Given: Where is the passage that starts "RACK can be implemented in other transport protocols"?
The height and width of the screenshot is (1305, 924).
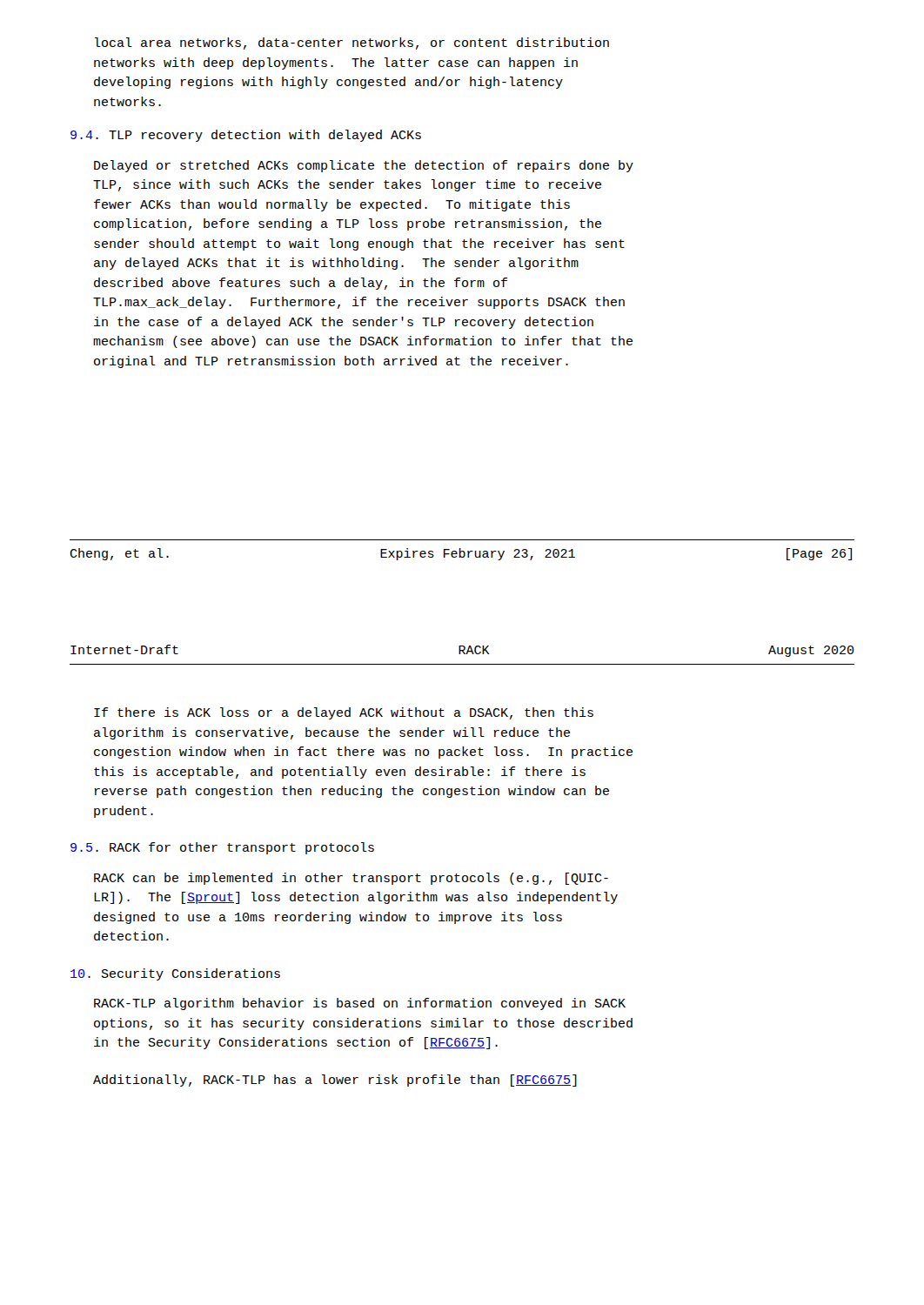Looking at the screenshot, I should point(344,908).
